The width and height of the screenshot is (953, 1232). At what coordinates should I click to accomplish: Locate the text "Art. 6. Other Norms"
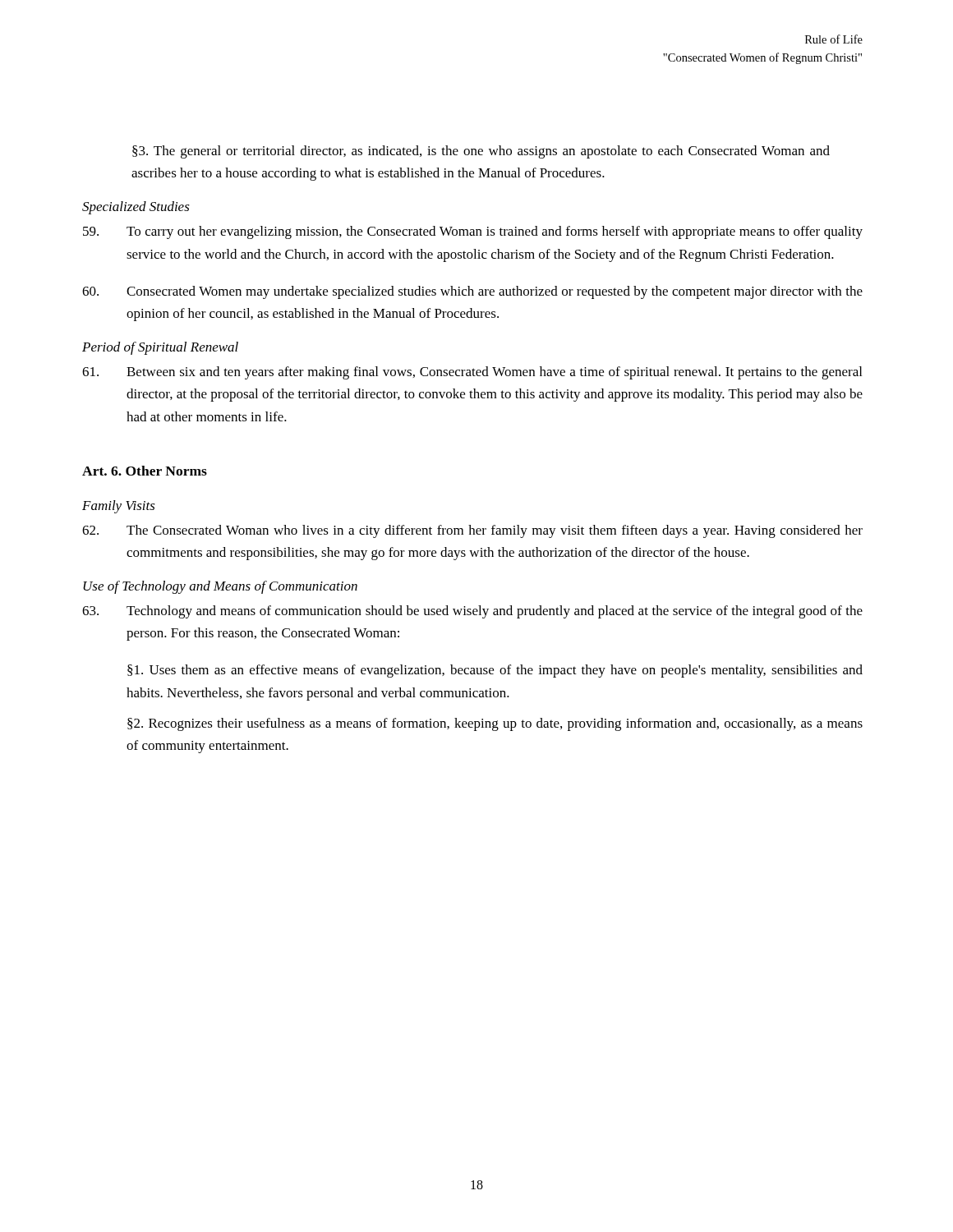click(x=145, y=470)
